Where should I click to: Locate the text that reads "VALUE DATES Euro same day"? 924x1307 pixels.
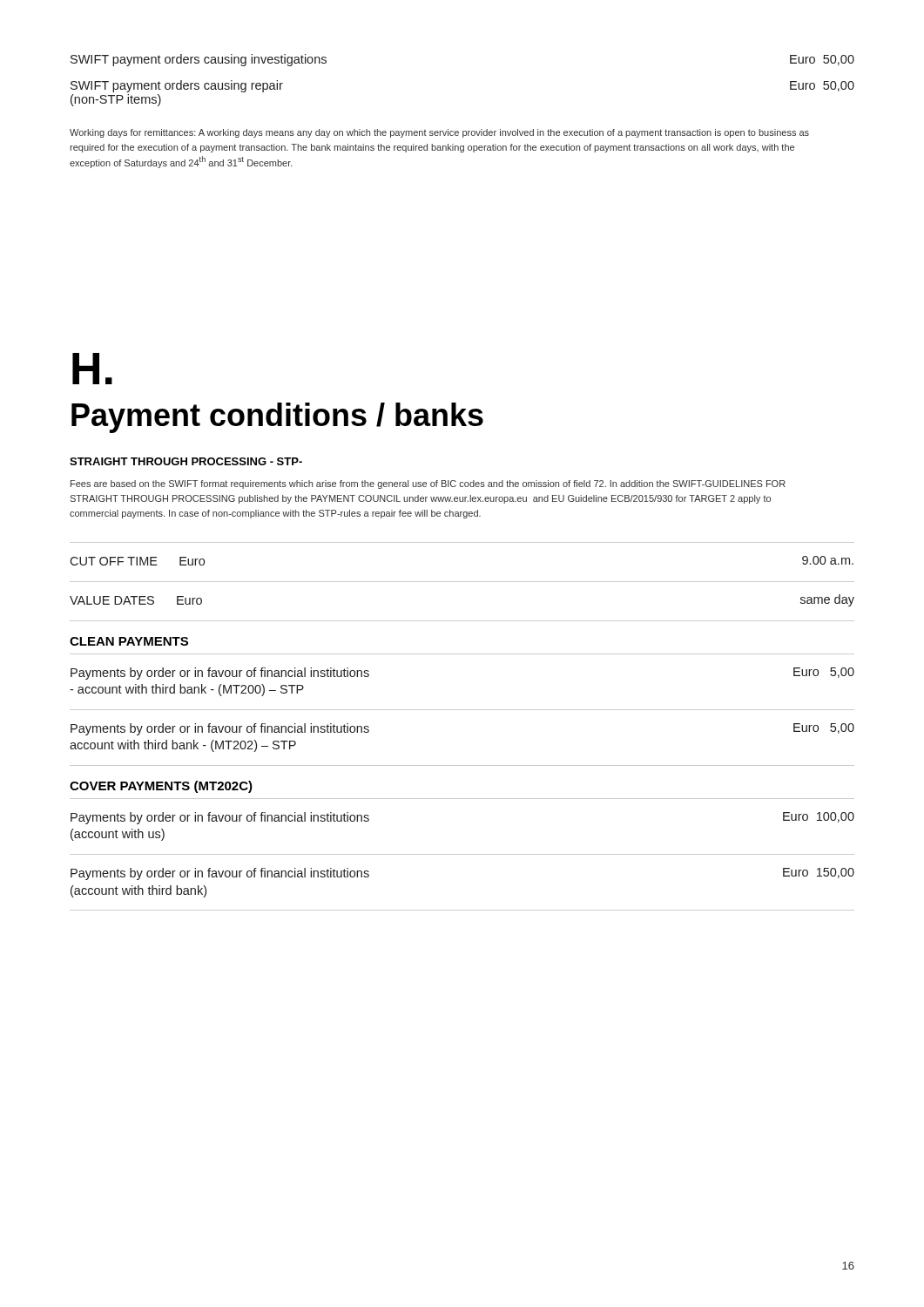point(106,600)
